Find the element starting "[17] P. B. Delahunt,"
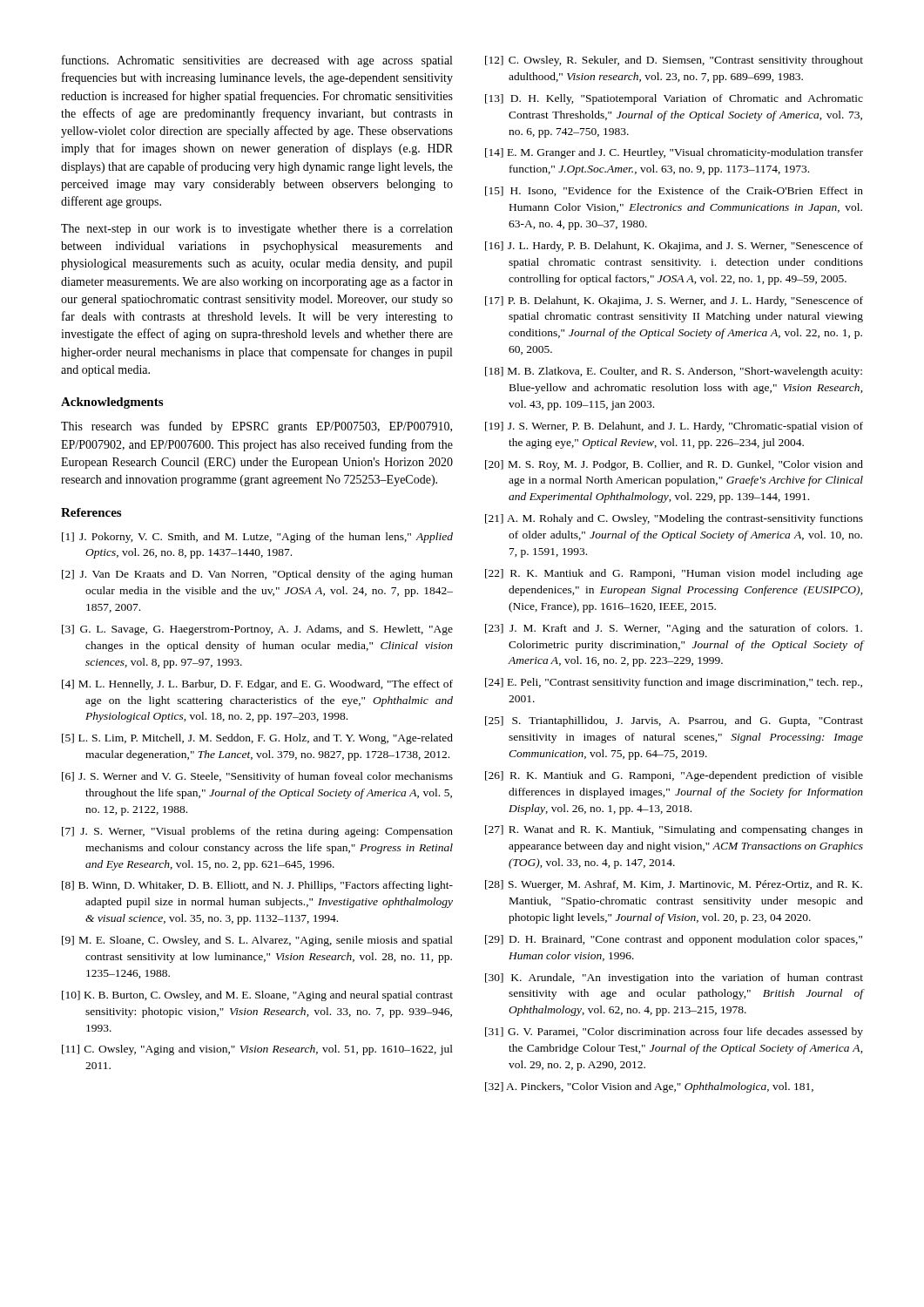Viewport: 924px width, 1307px height. [674, 325]
